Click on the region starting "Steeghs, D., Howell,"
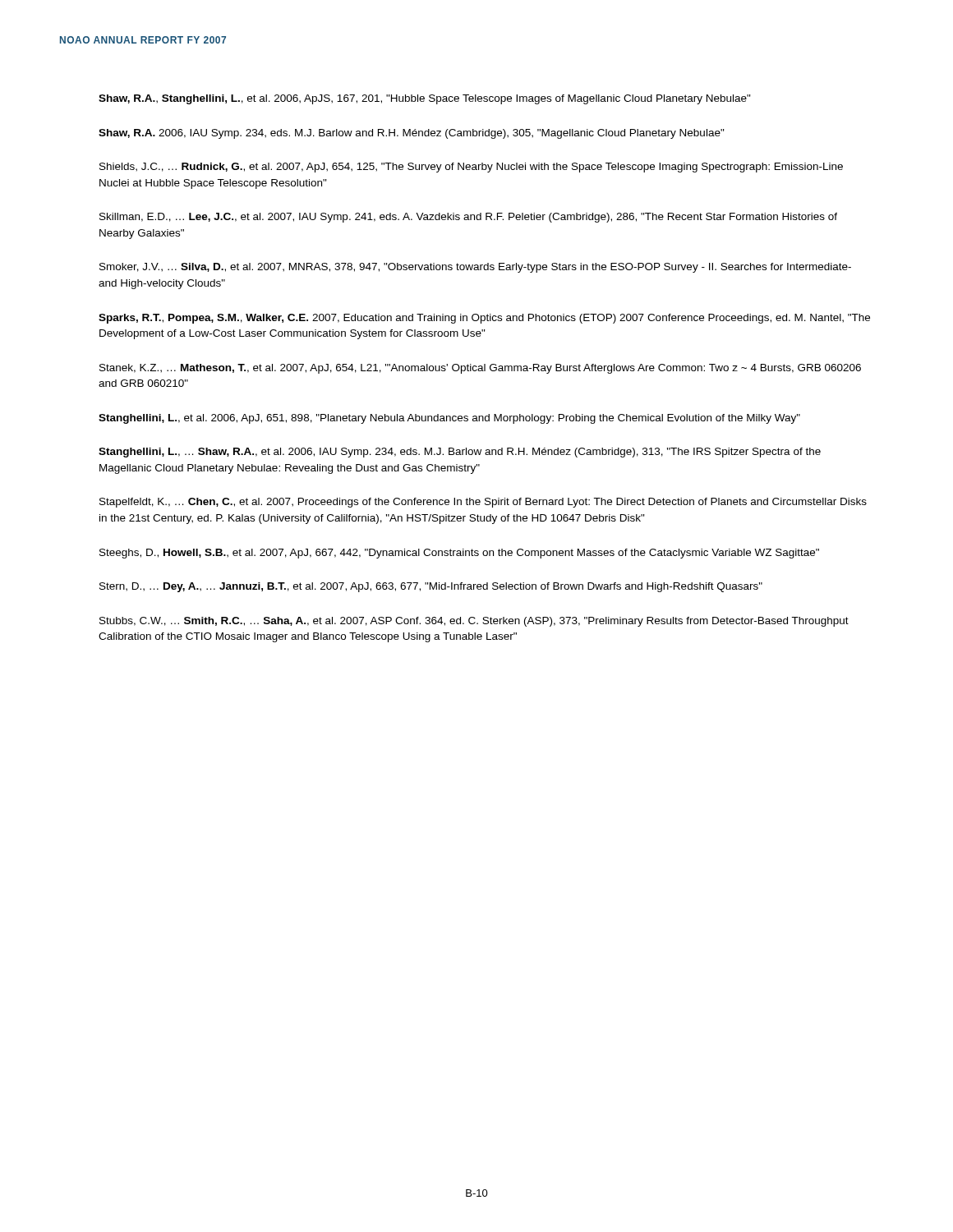 pos(459,552)
